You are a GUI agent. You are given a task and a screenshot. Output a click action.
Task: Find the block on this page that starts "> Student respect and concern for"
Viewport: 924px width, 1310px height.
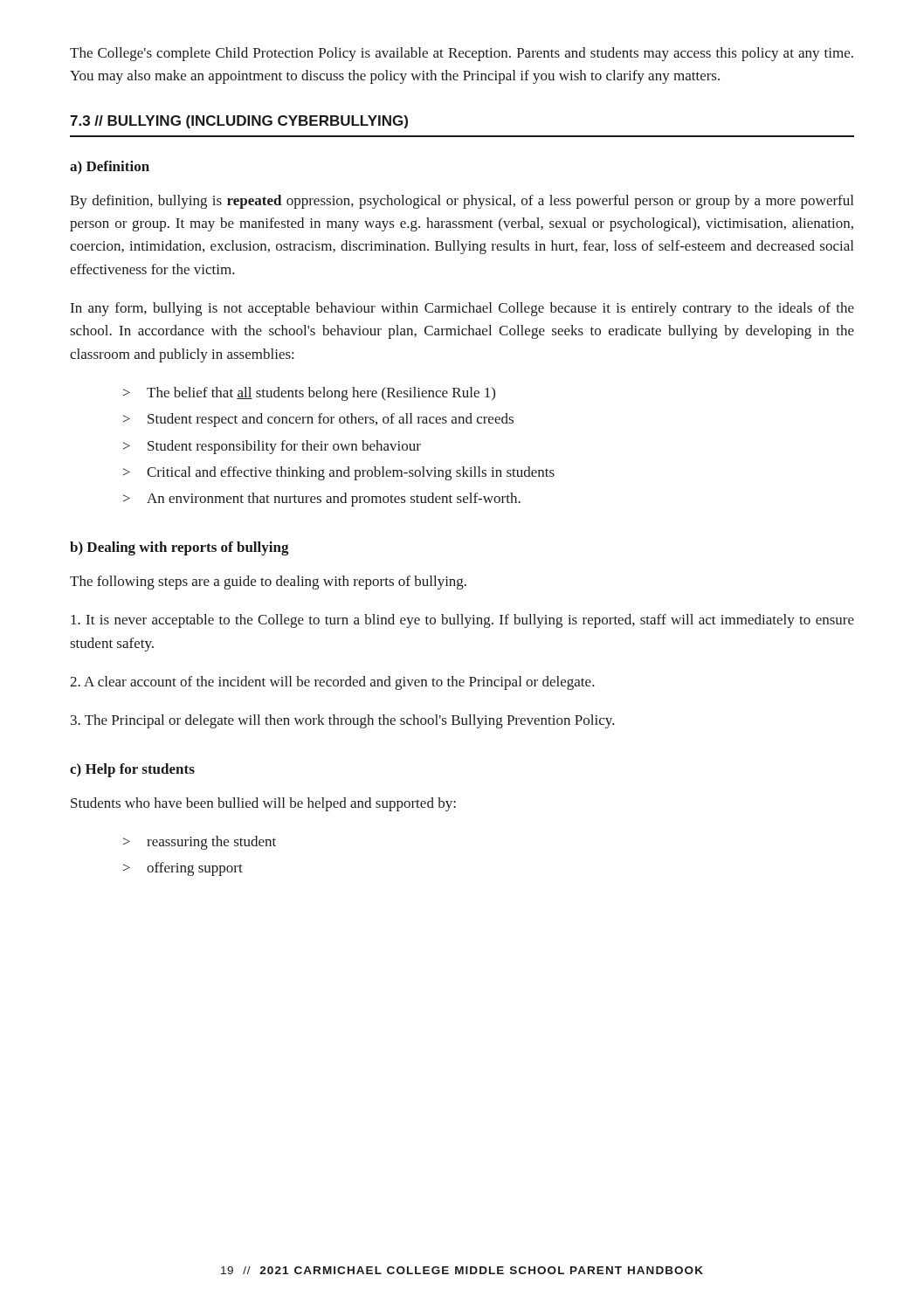(x=488, y=420)
